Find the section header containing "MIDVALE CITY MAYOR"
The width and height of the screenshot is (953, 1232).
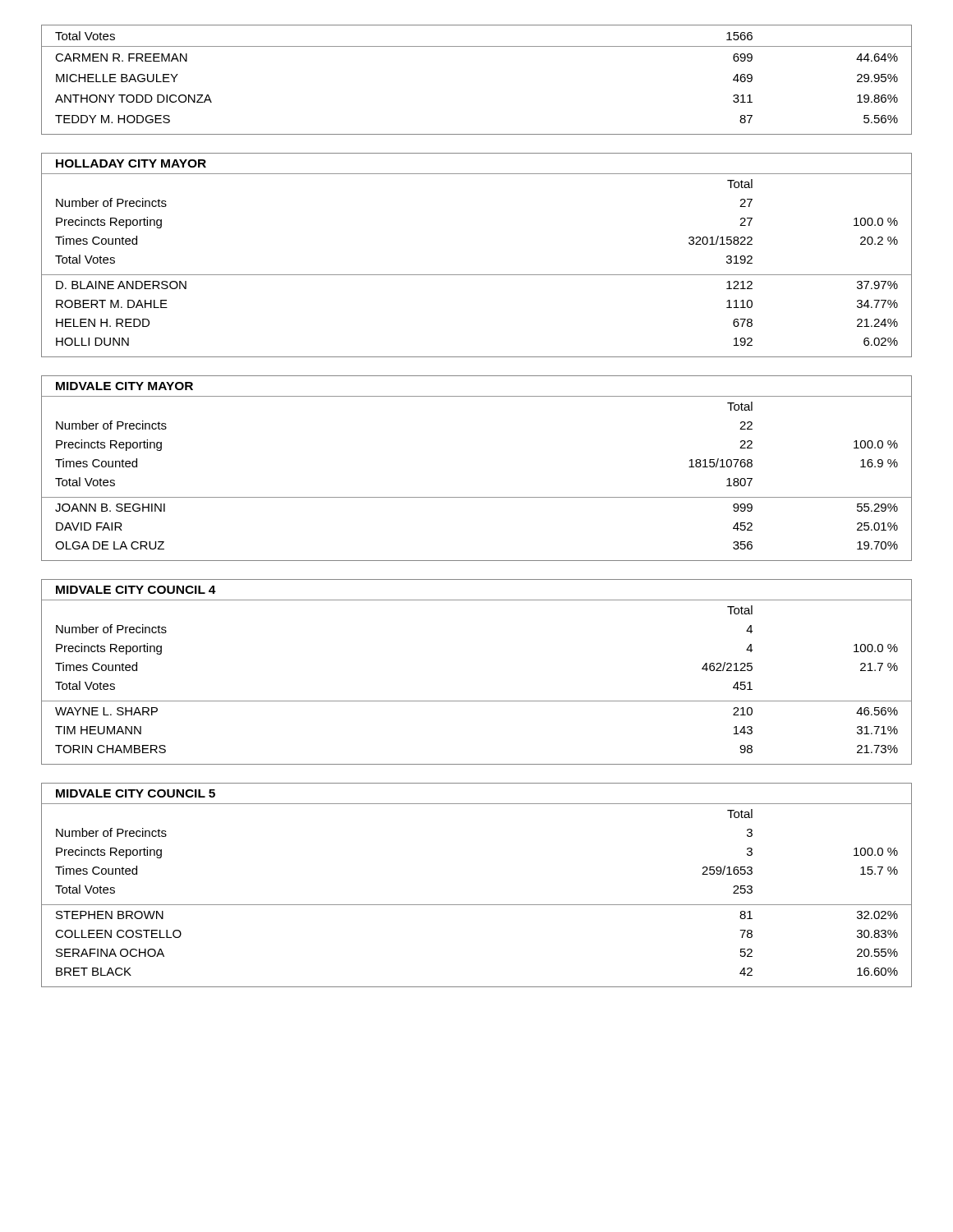(124, 386)
